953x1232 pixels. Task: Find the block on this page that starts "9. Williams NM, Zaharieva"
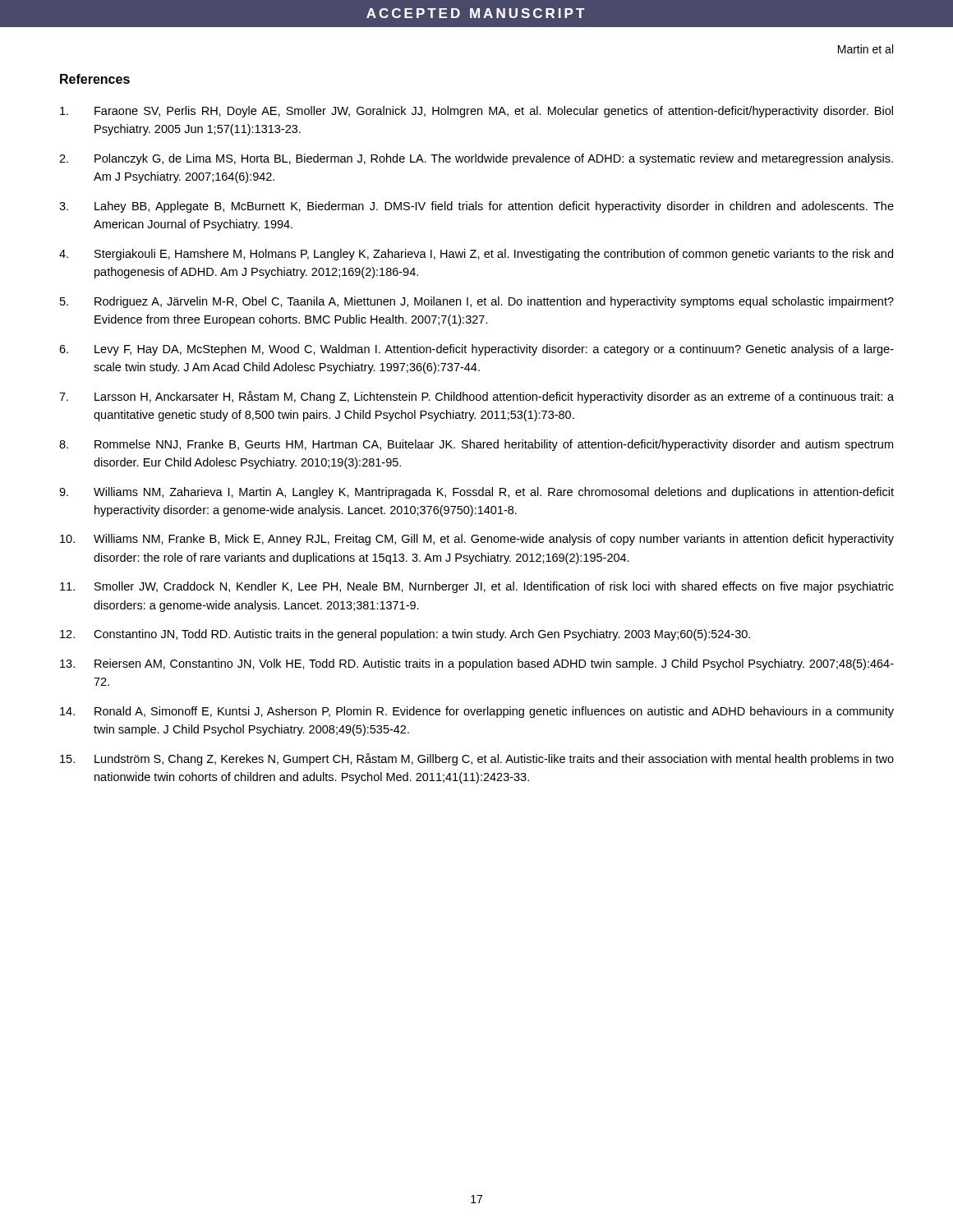[476, 501]
